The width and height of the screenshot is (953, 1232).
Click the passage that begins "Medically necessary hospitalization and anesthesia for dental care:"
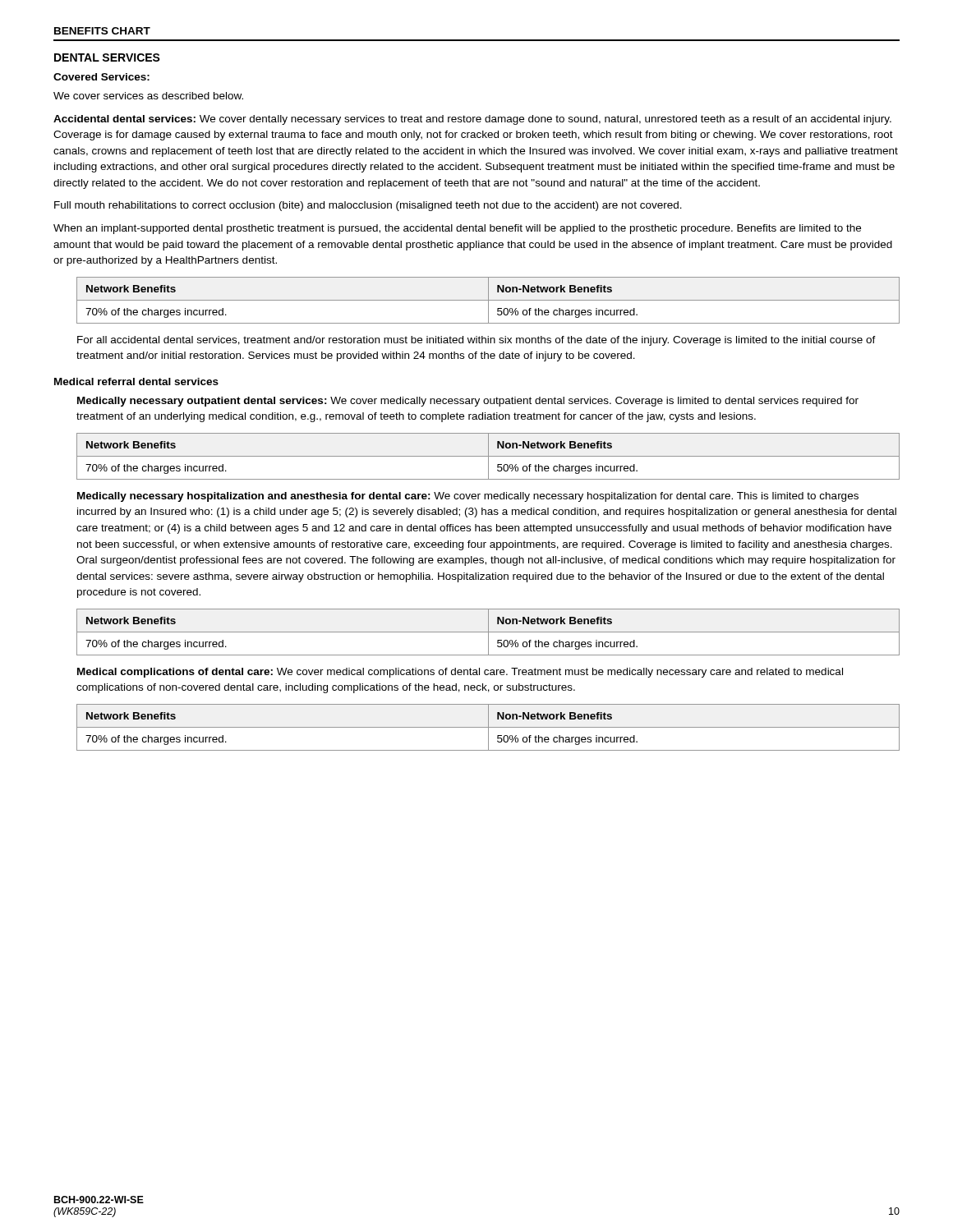point(488,544)
